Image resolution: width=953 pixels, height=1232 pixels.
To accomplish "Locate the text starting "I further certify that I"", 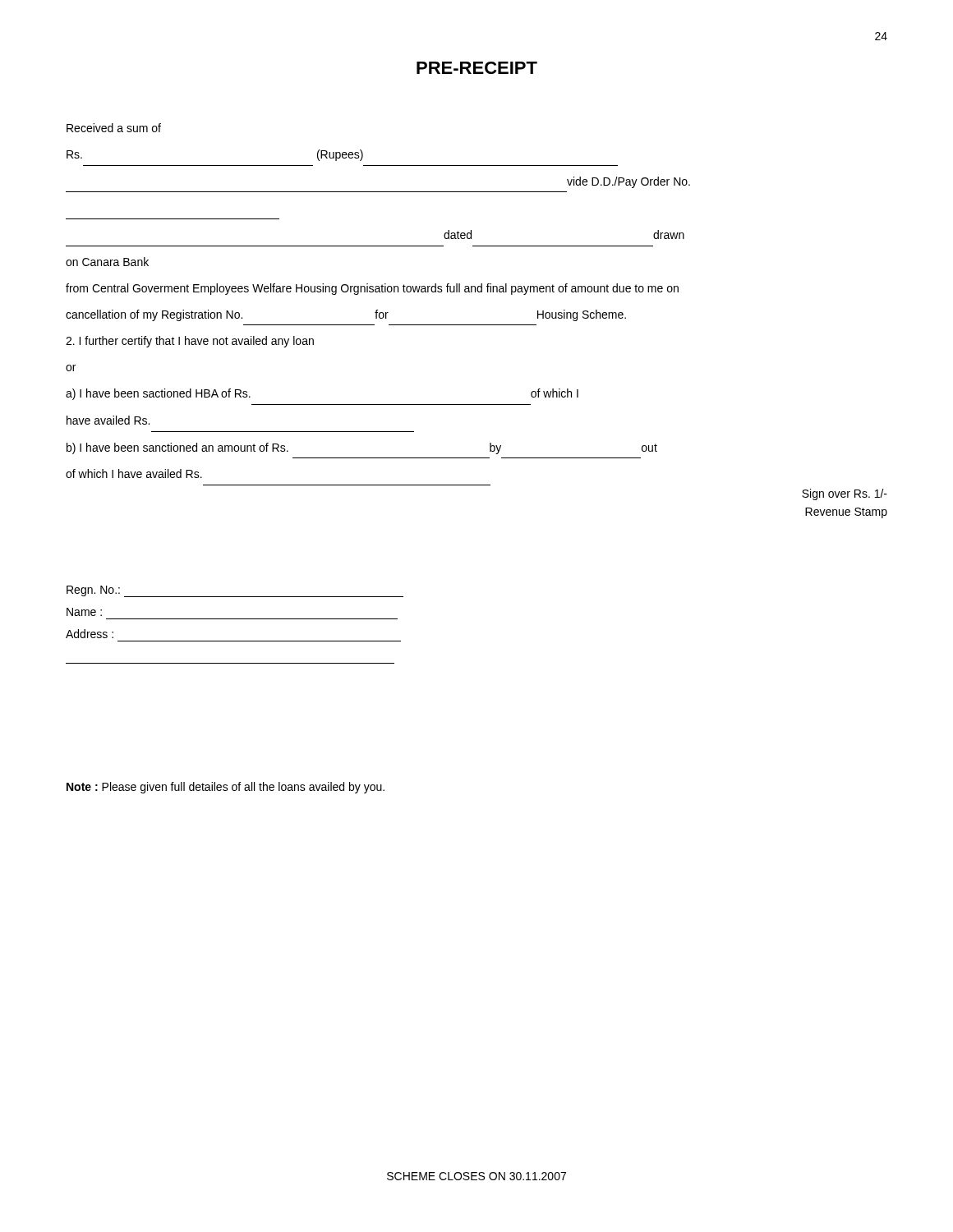I will point(190,341).
